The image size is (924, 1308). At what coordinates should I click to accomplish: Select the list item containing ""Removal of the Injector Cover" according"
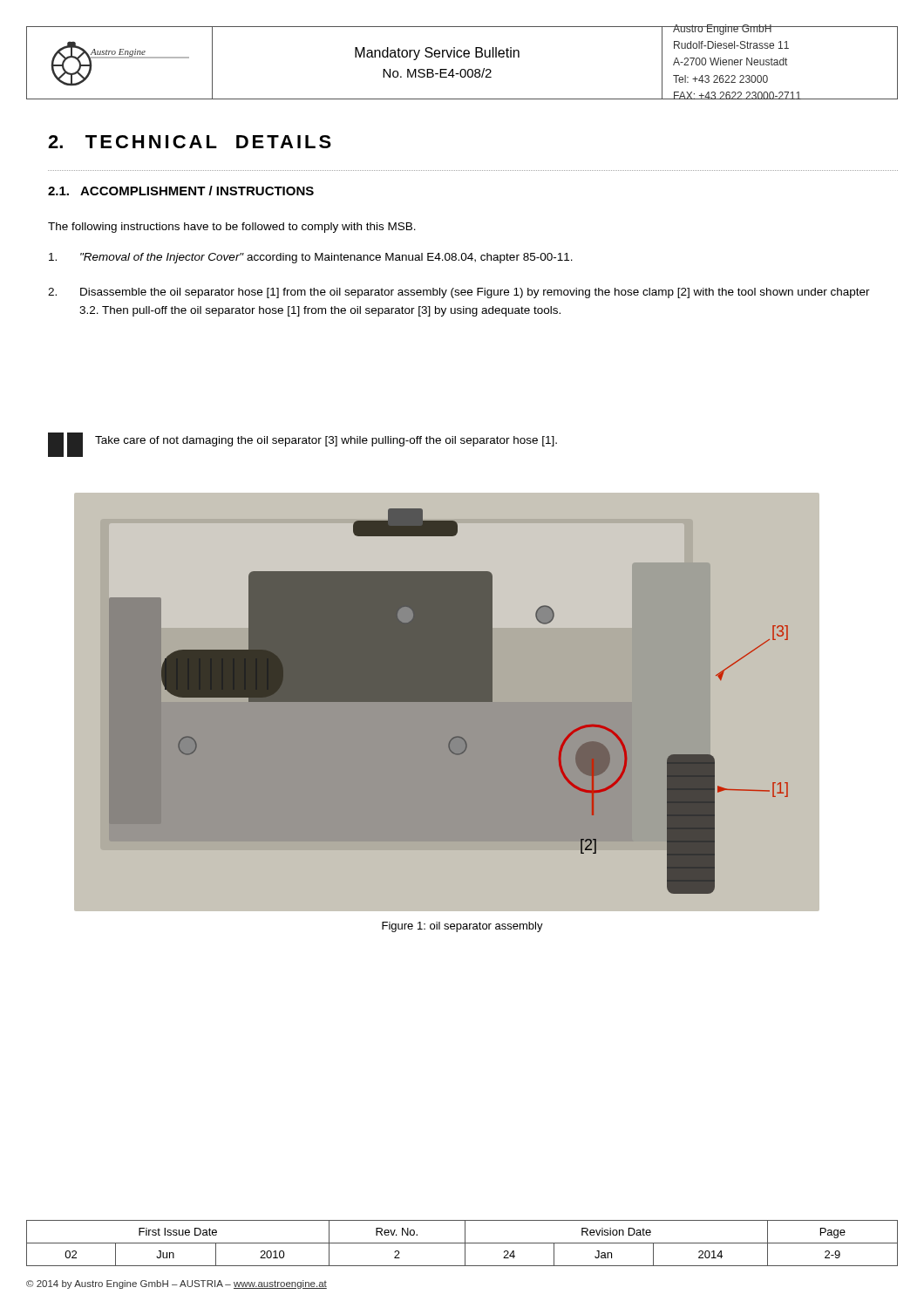click(311, 257)
